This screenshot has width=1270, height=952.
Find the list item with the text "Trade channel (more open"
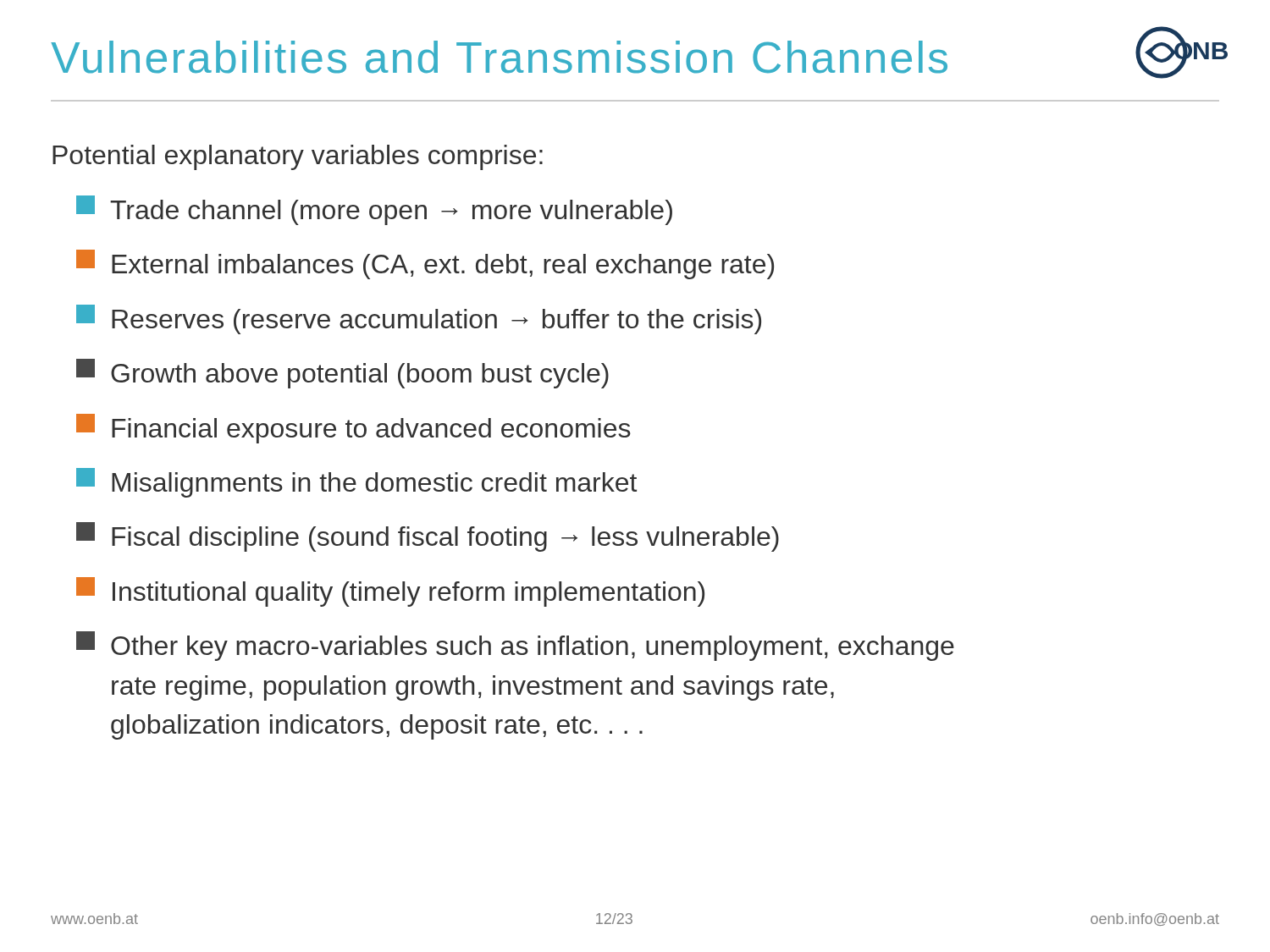(x=375, y=210)
